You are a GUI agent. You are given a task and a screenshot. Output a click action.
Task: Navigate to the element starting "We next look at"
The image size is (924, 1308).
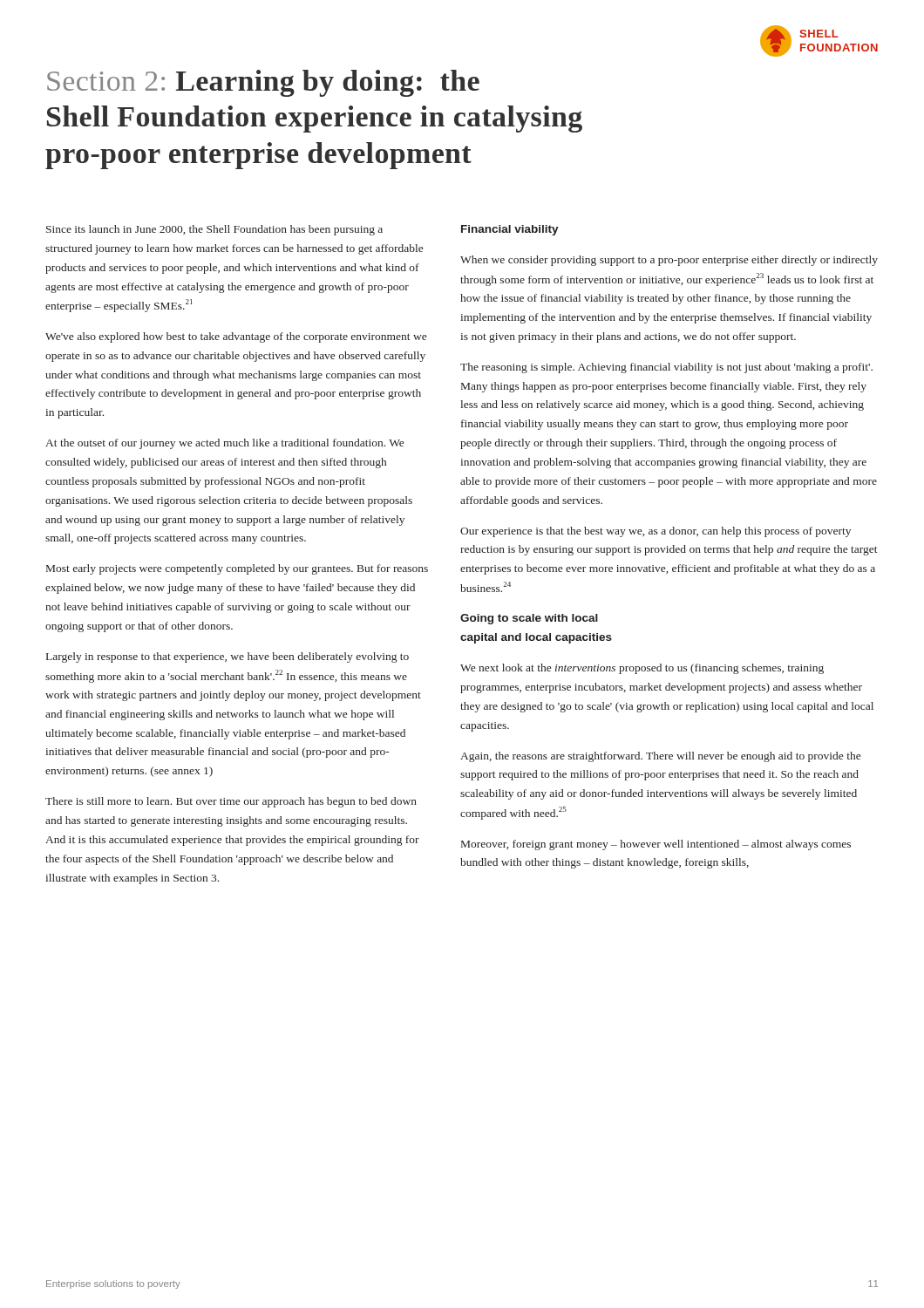(669, 697)
